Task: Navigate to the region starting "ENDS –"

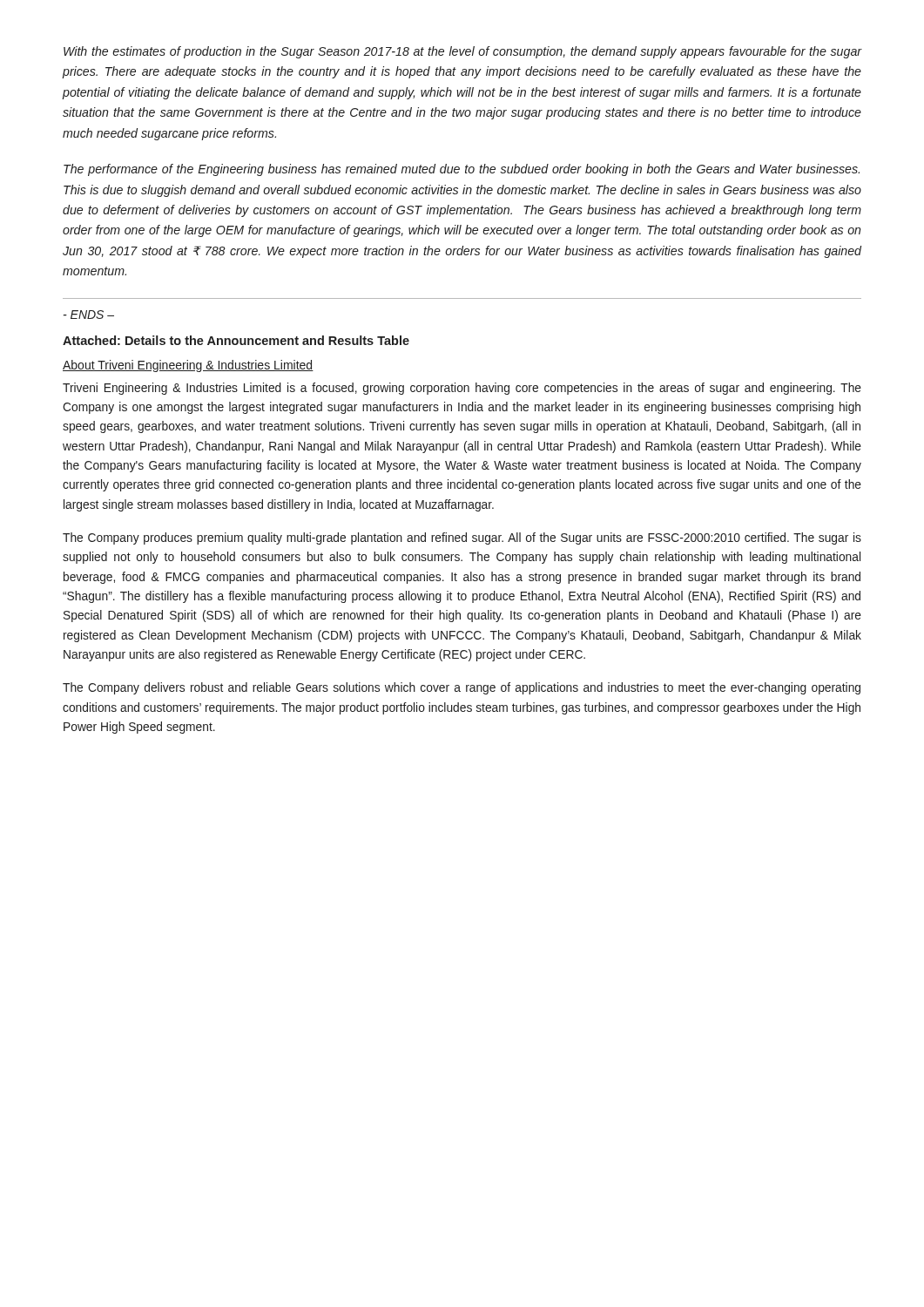Action: [x=89, y=315]
